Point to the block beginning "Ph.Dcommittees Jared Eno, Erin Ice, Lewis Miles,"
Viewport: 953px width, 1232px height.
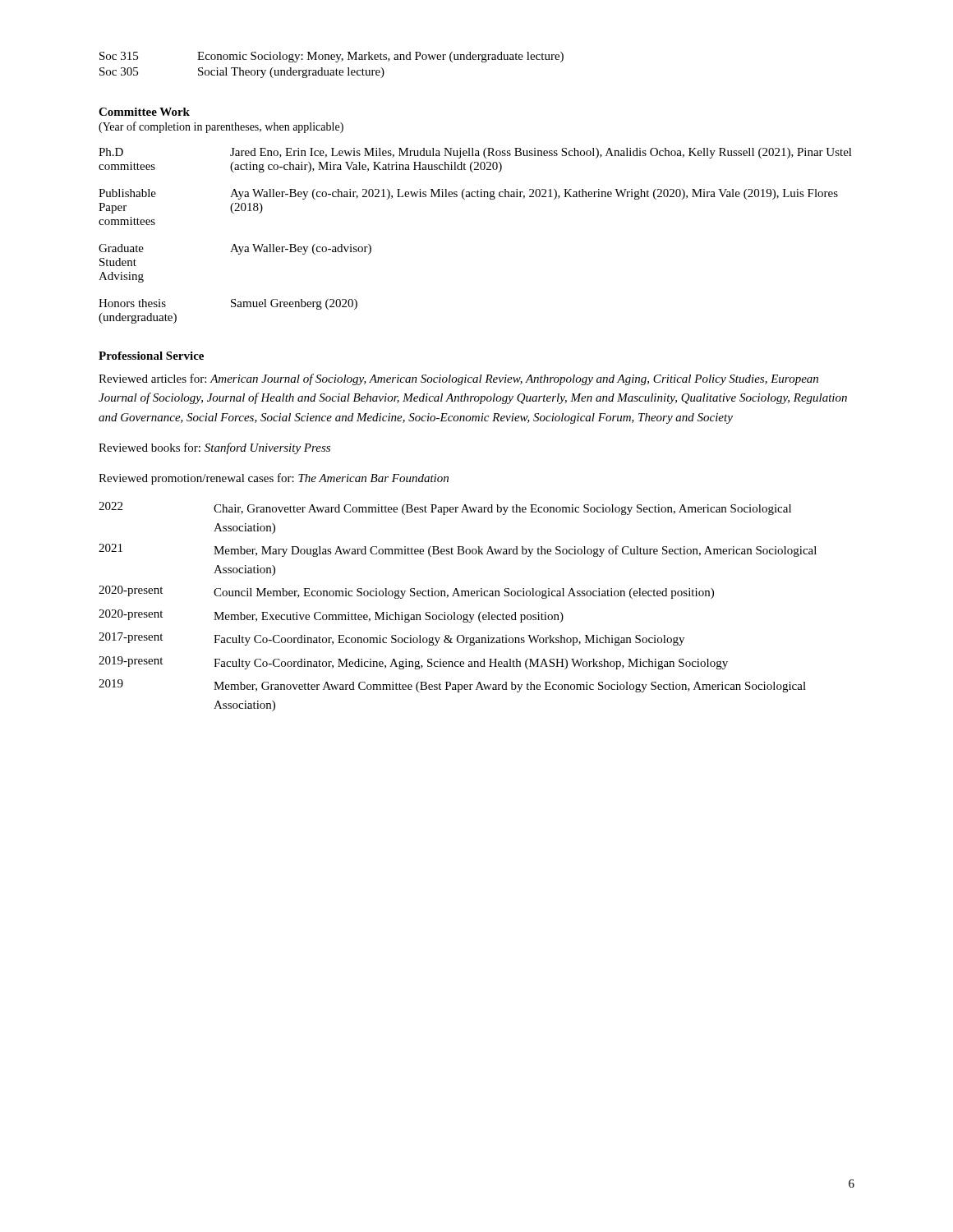[x=476, y=159]
